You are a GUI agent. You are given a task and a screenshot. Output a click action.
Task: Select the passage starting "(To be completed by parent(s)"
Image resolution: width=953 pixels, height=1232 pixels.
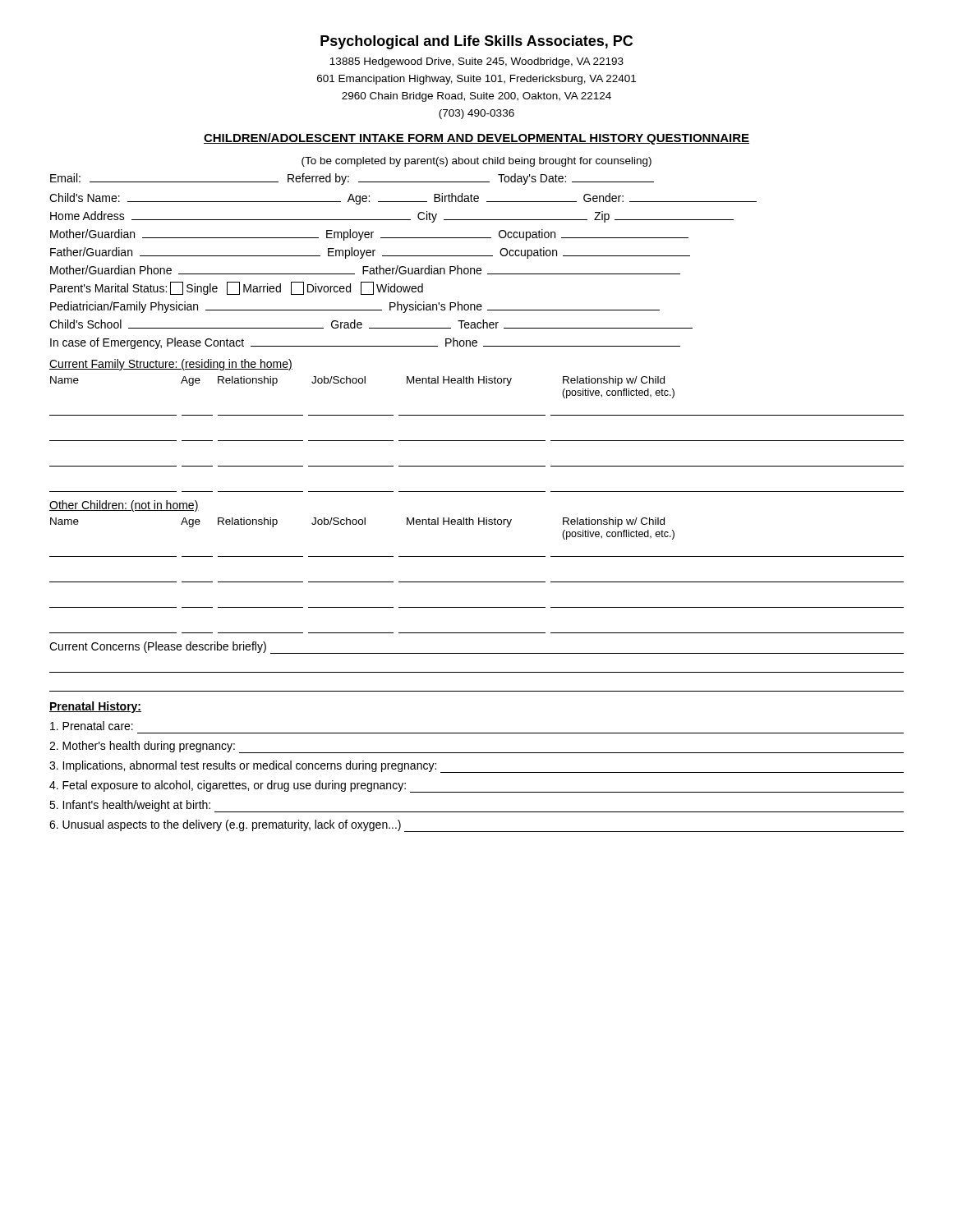click(x=476, y=160)
